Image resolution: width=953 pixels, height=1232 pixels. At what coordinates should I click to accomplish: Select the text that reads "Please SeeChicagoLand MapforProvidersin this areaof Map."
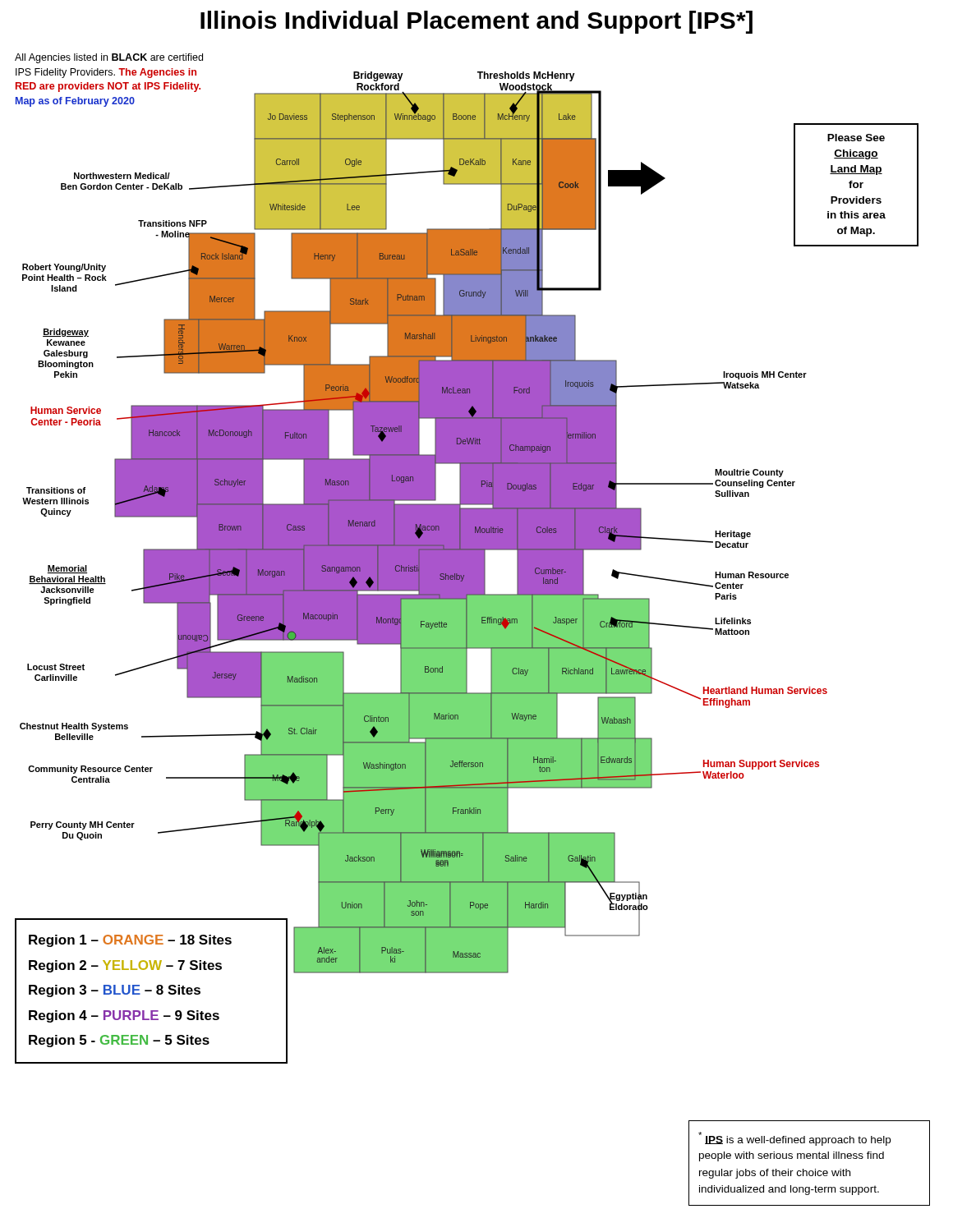856,184
